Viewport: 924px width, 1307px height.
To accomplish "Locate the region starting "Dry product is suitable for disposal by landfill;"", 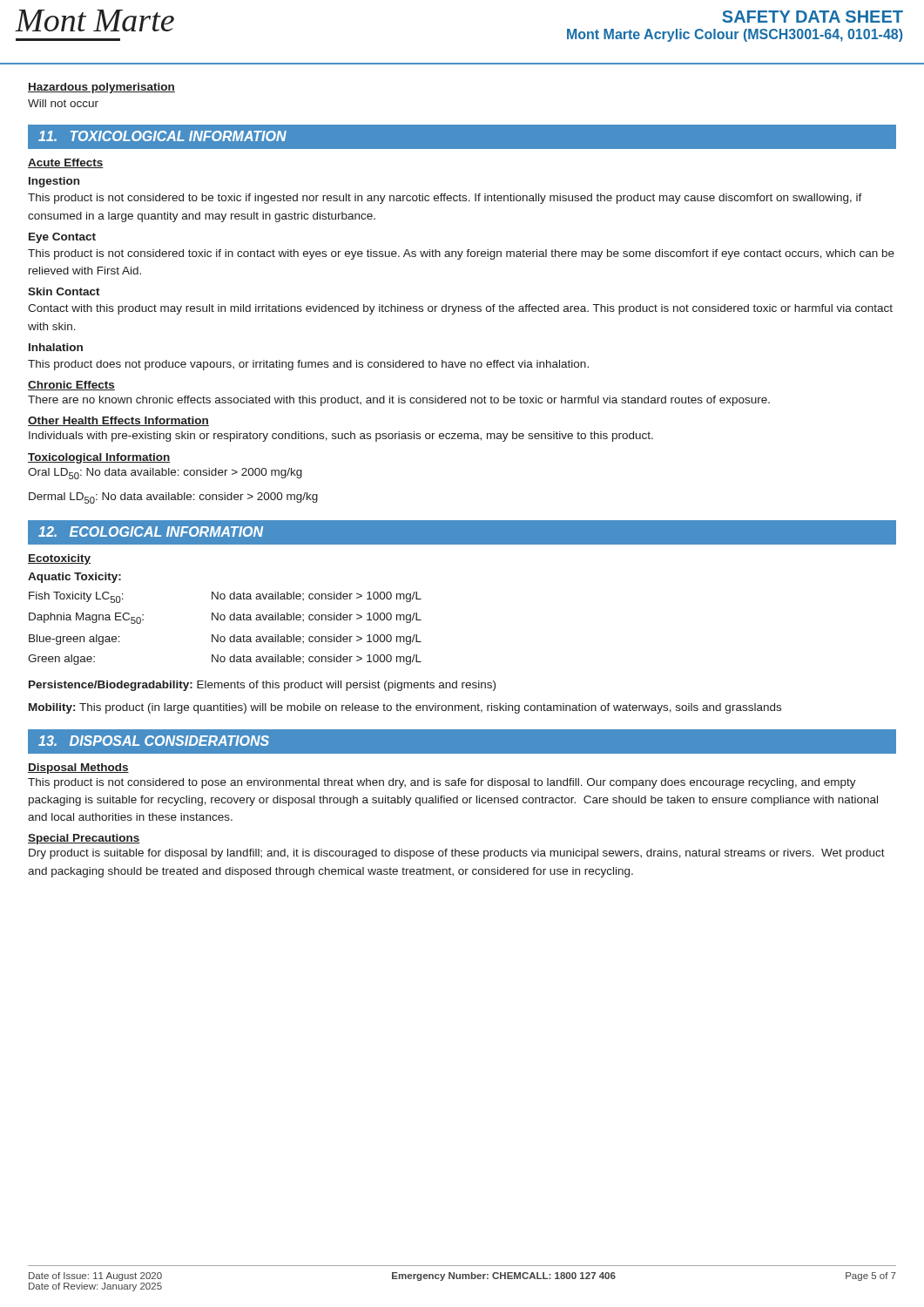I will [456, 862].
